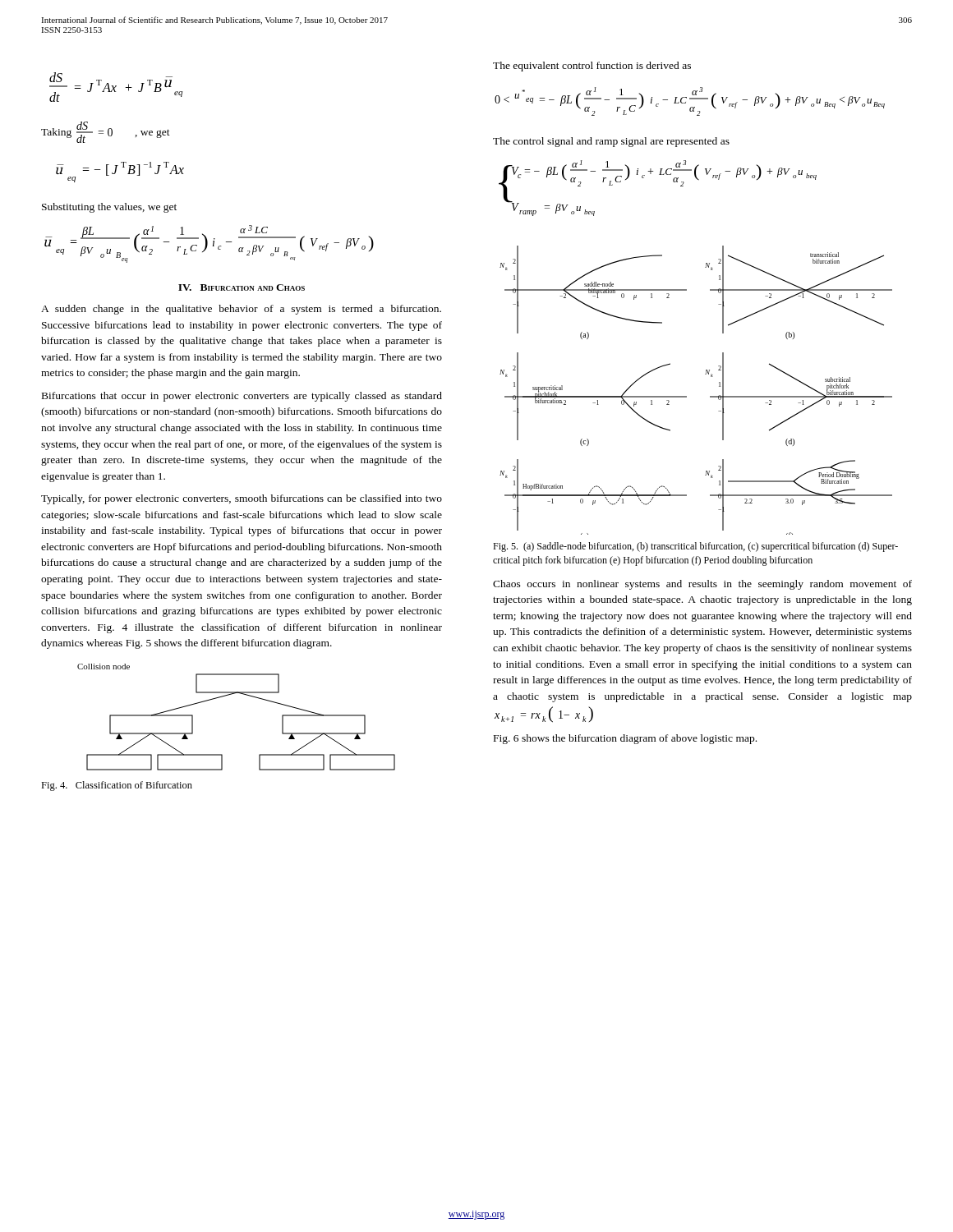Image resolution: width=953 pixels, height=1232 pixels.
Task: Select the caption containing "Fig. 4. Classification of Bifurcation"
Action: pos(117,785)
